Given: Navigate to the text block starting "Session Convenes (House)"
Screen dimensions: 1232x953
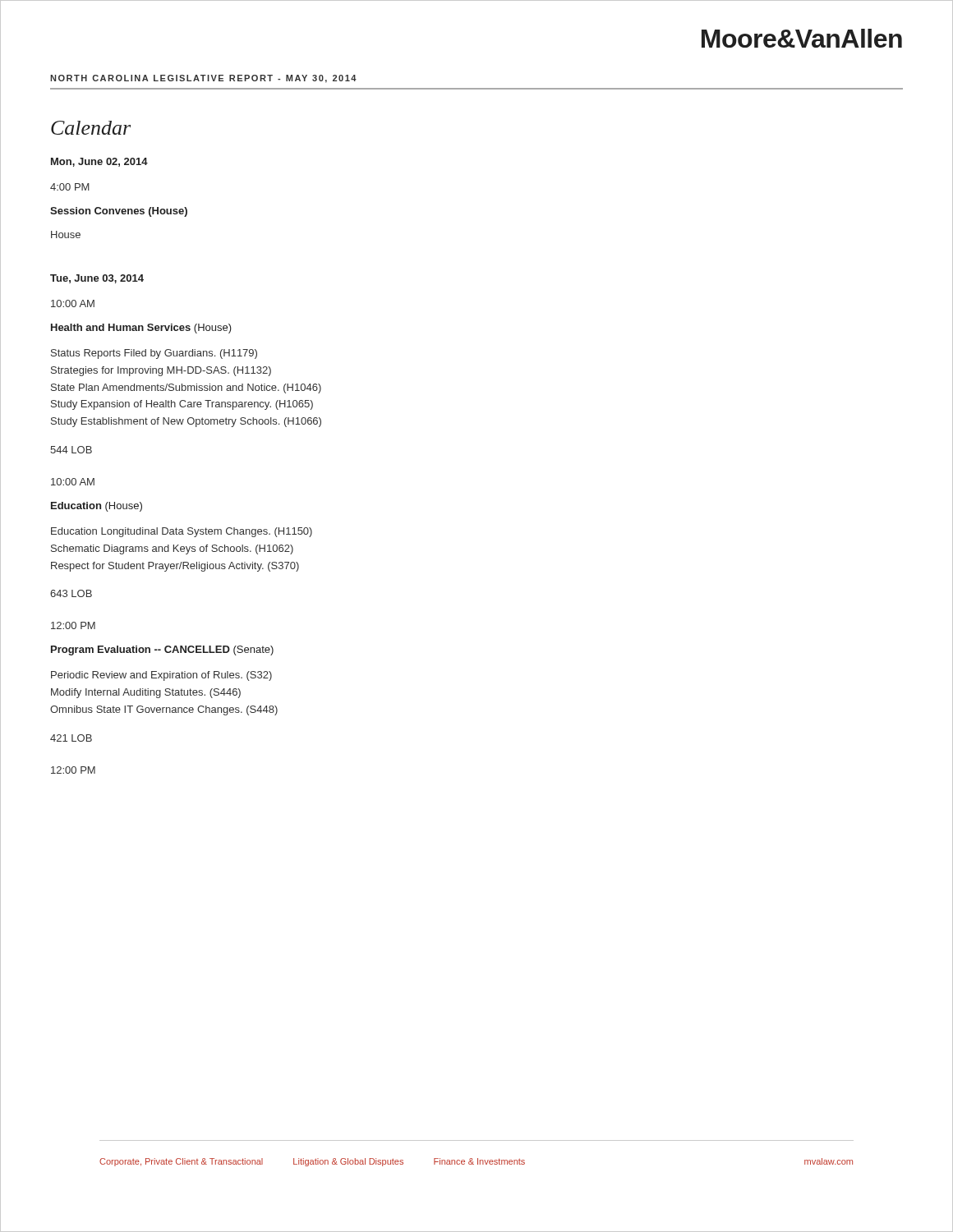Looking at the screenshot, I should click(119, 212).
